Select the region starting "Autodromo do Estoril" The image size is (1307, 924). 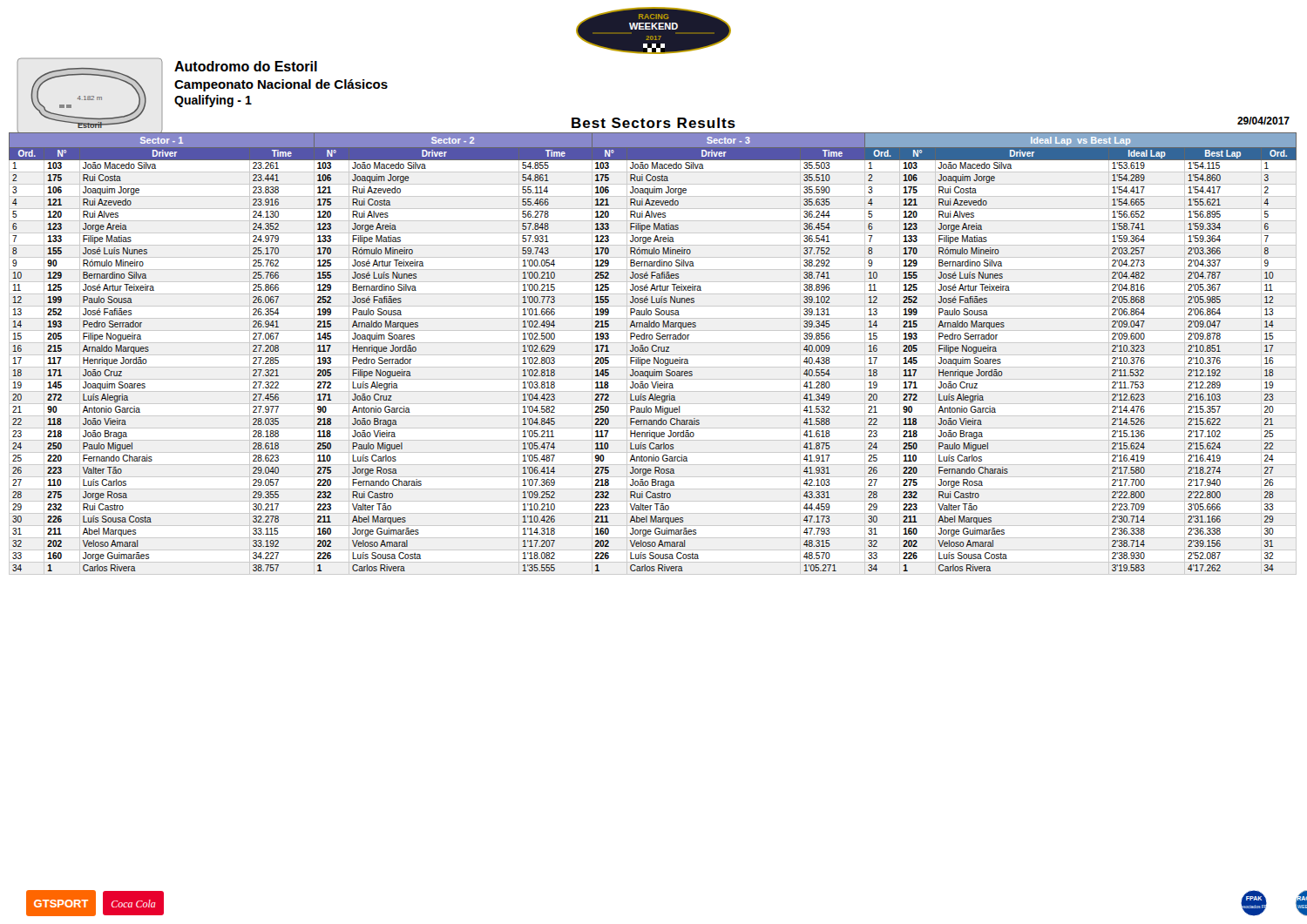pyautogui.click(x=246, y=67)
